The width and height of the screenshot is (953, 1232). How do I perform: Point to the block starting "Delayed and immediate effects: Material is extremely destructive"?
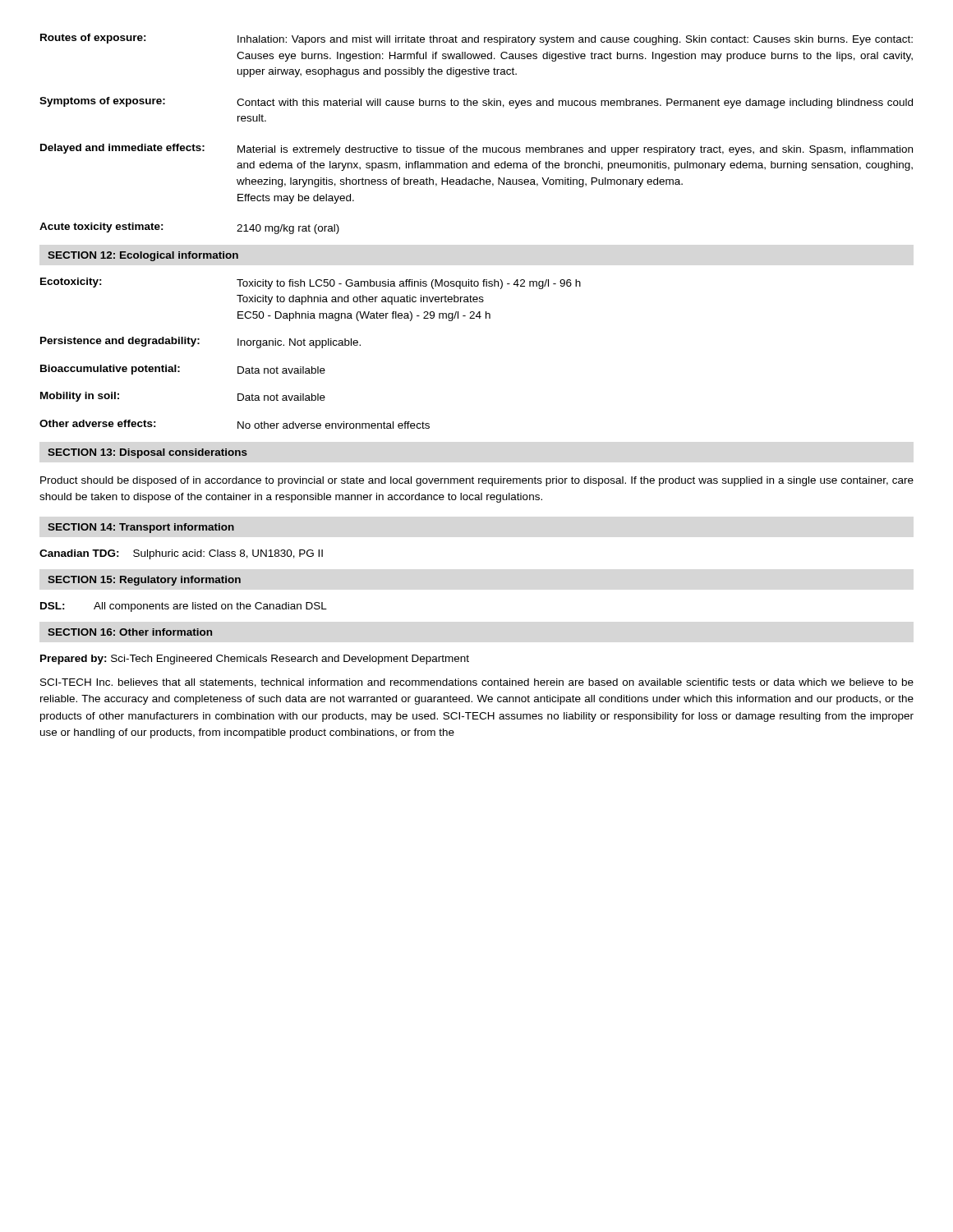point(476,173)
